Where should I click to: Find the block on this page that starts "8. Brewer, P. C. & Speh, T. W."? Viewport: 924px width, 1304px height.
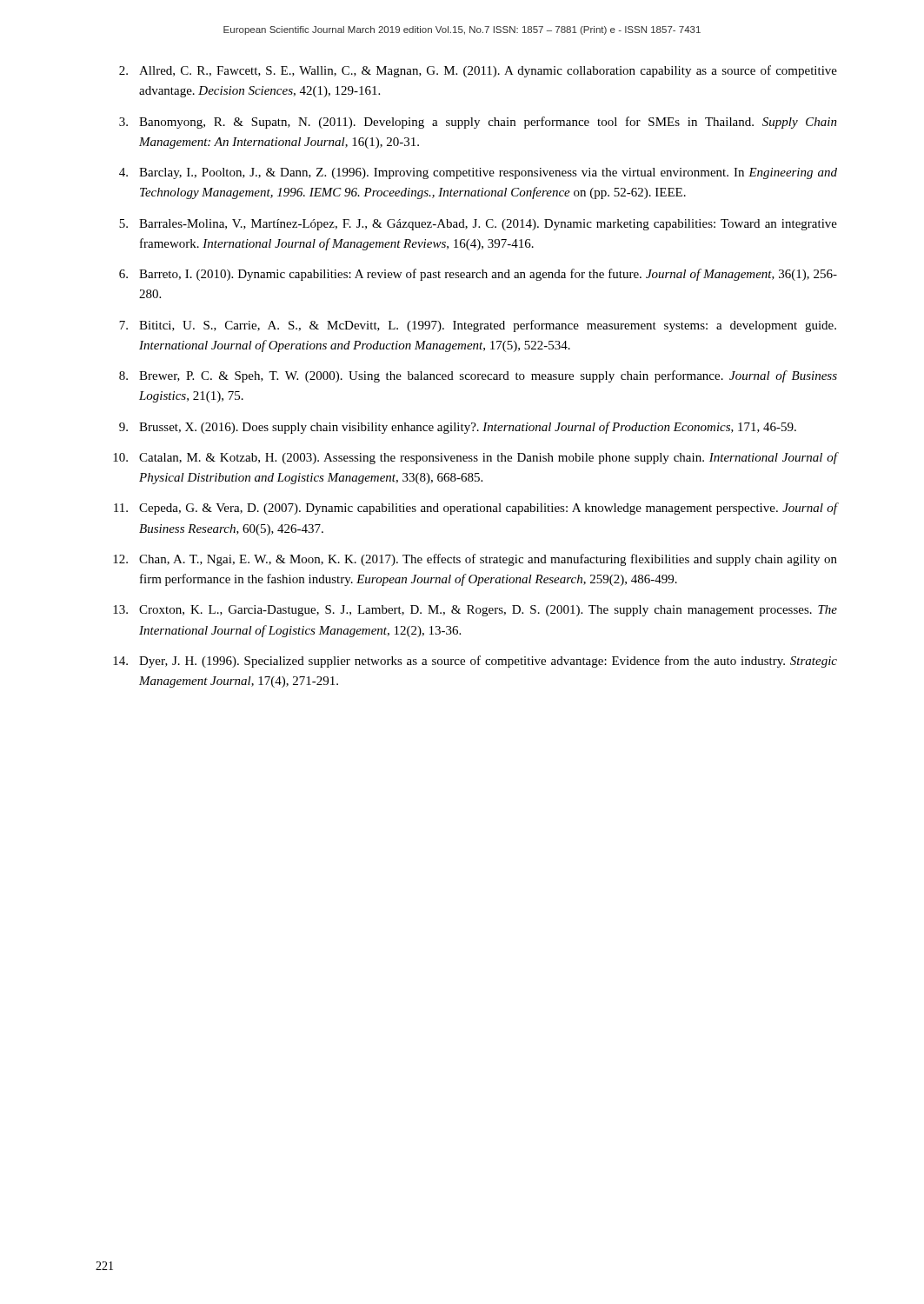[x=466, y=386]
